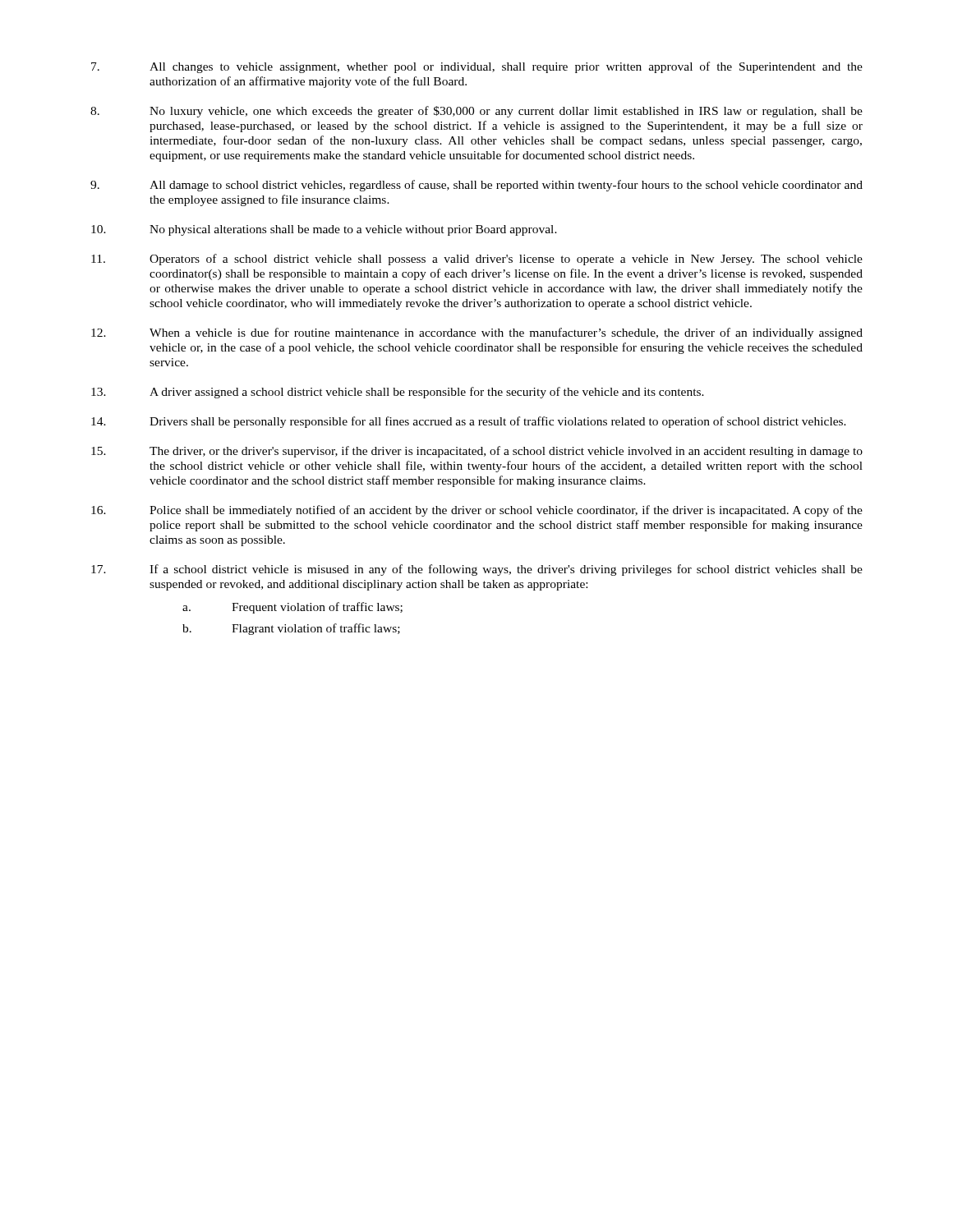
Task: Click the passage that begins "13. A driver assigned a school district vehicle"
Action: tap(476, 392)
